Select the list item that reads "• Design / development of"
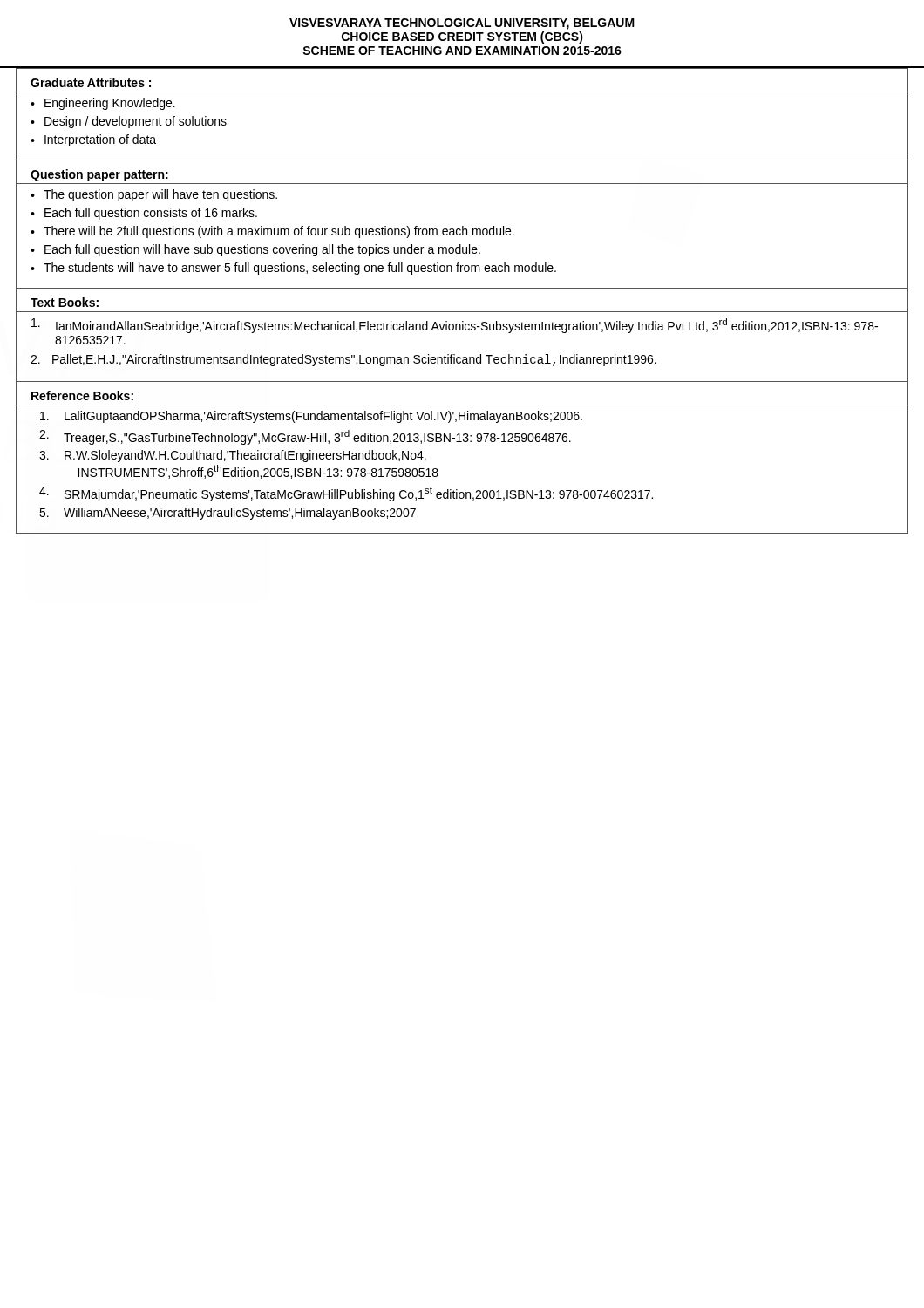Image resolution: width=924 pixels, height=1308 pixels. (x=129, y=122)
